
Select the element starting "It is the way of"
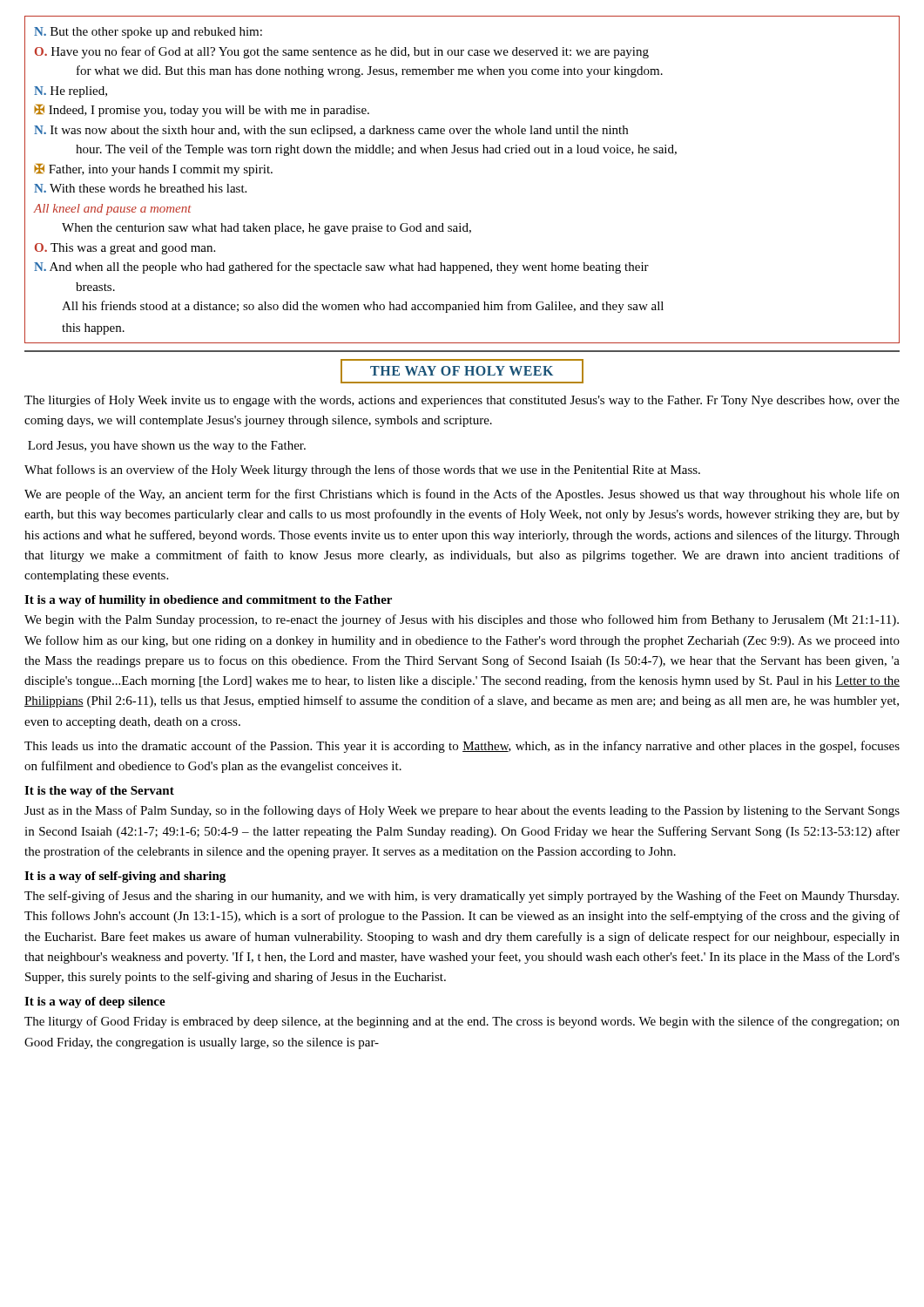pos(99,791)
